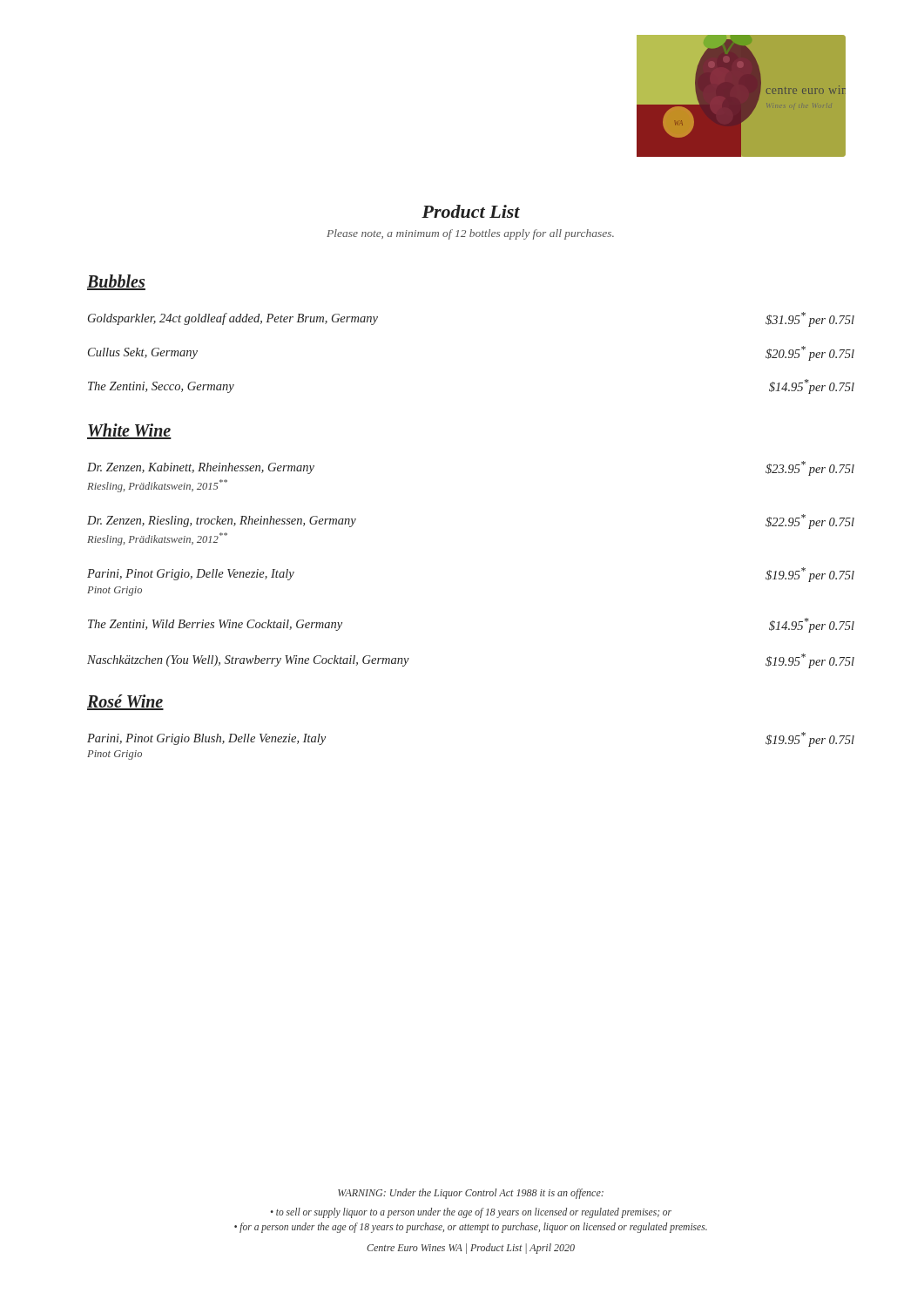Select the list item that reads "The Zentini, Wild Berries Wine Cocktail, Germany"
This screenshot has height=1307, width=924.
209,624
